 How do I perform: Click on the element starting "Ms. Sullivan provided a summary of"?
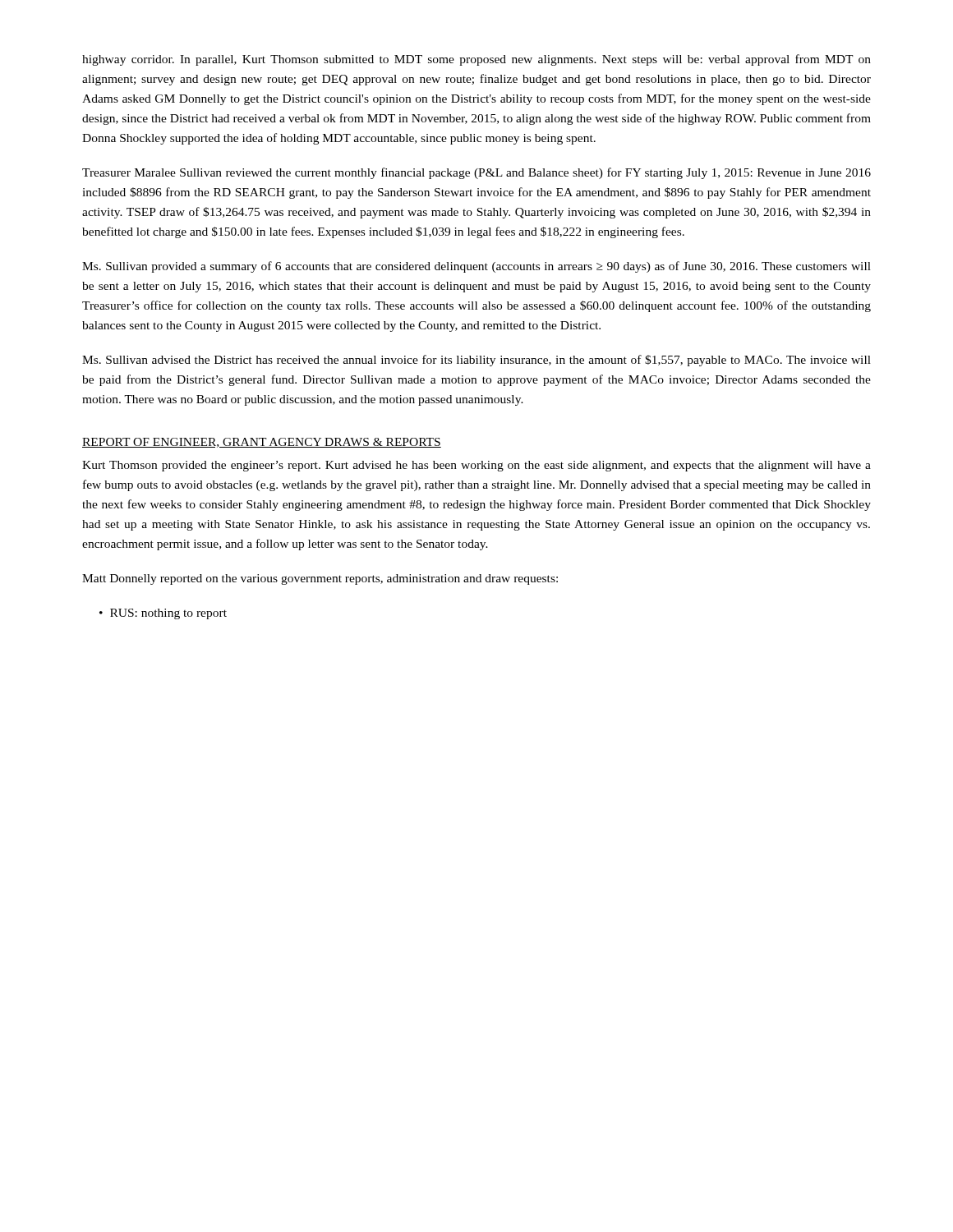(476, 295)
